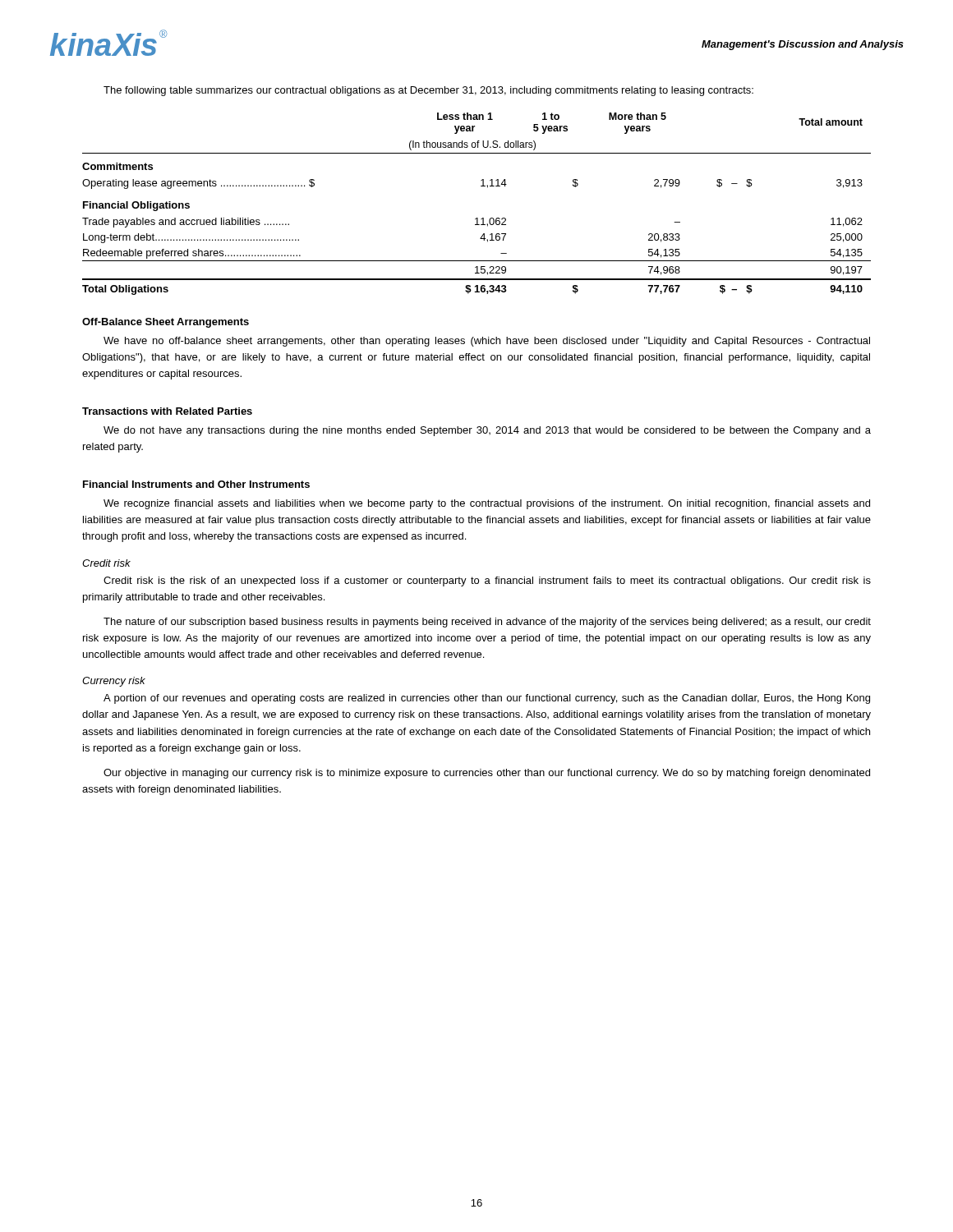Viewport: 953px width, 1232px height.
Task: Point to the block beginning "A portion of our revenues"
Action: [476, 723]
